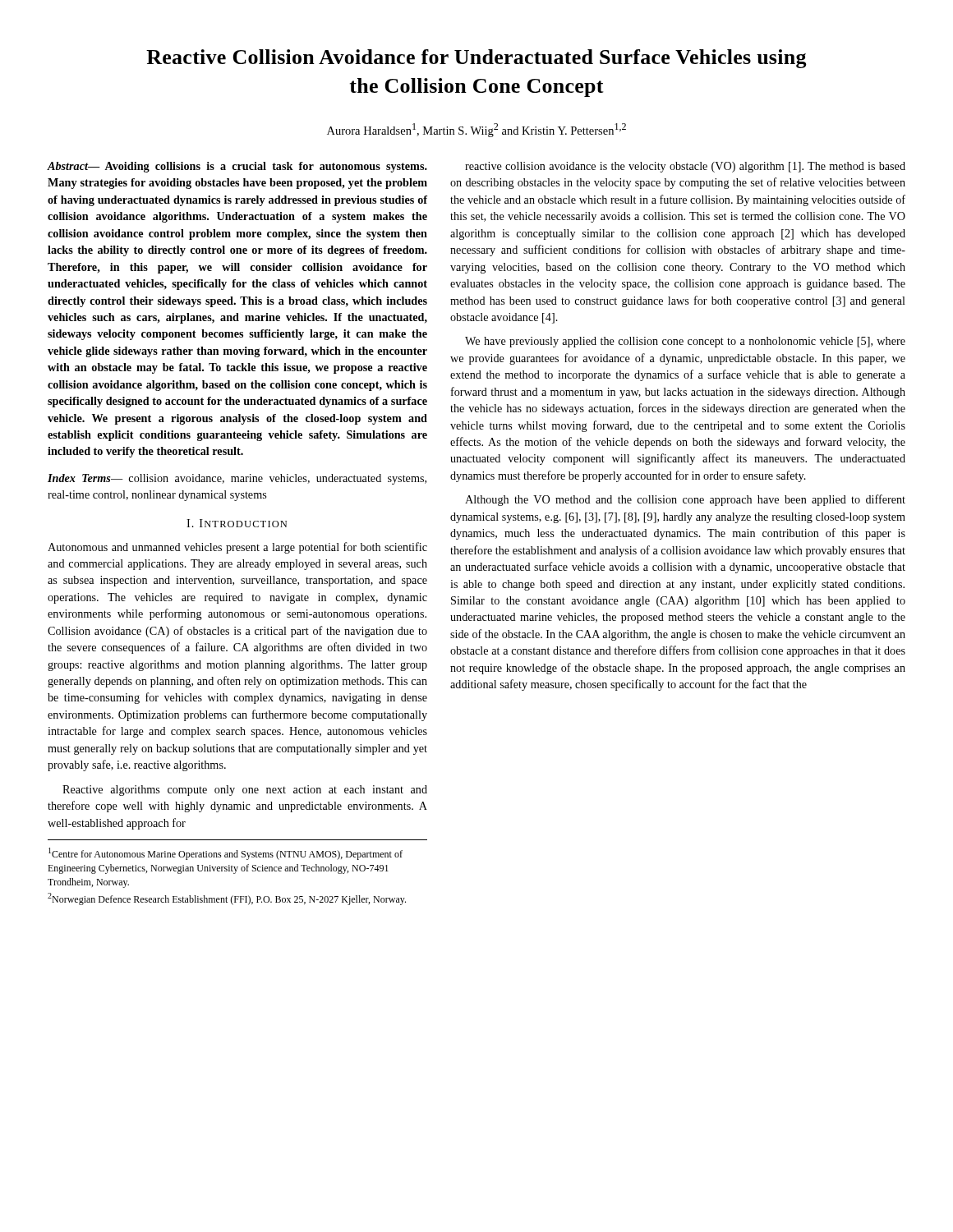The width and height of the screenshot is (953, 1232).
Task: Click on the block starting "Autonomous and unmanned vehicles present a"
Action: click(x=237, y=685)
